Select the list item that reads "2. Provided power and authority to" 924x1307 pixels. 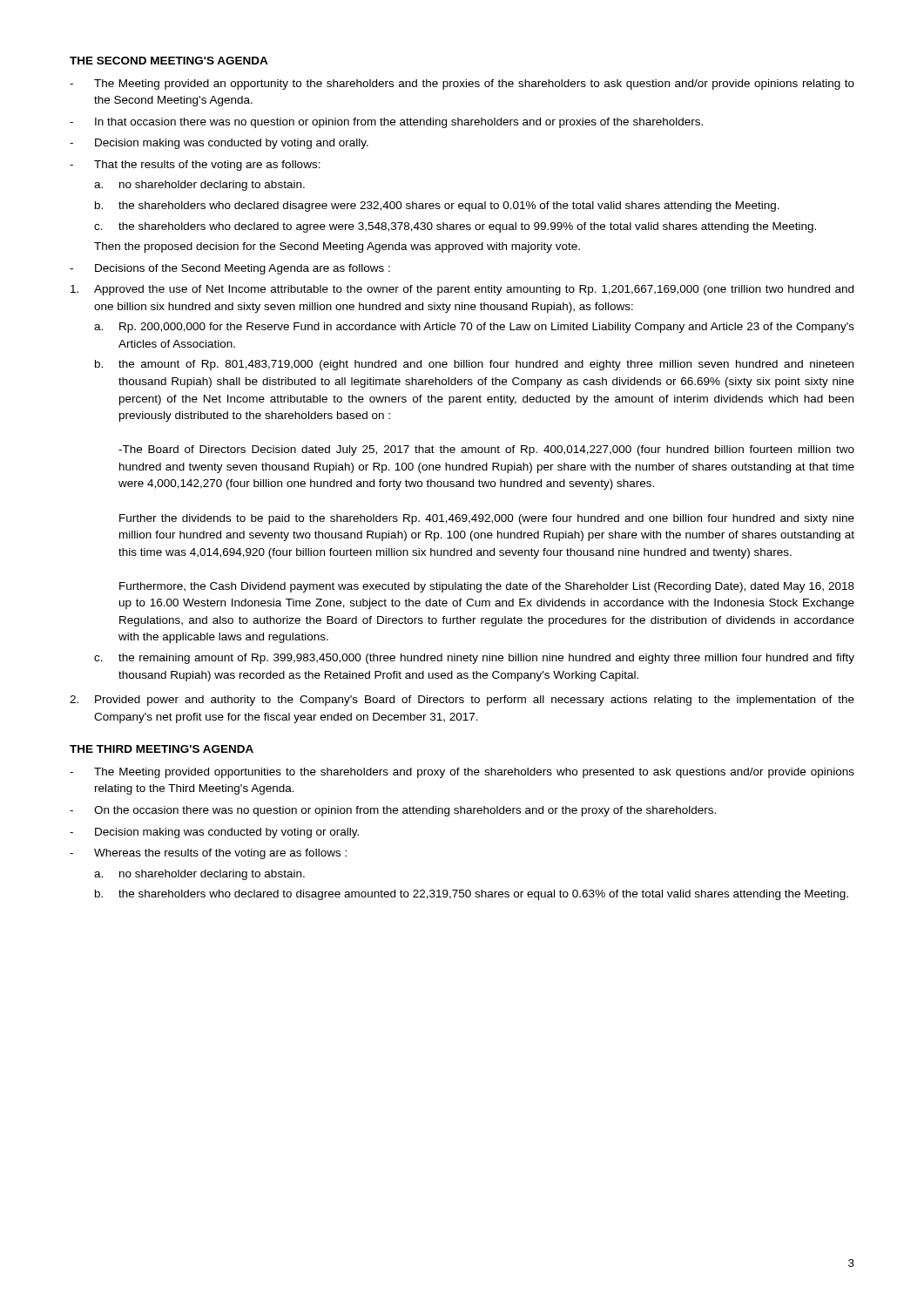pyautogui.click(x=462, y=708)
